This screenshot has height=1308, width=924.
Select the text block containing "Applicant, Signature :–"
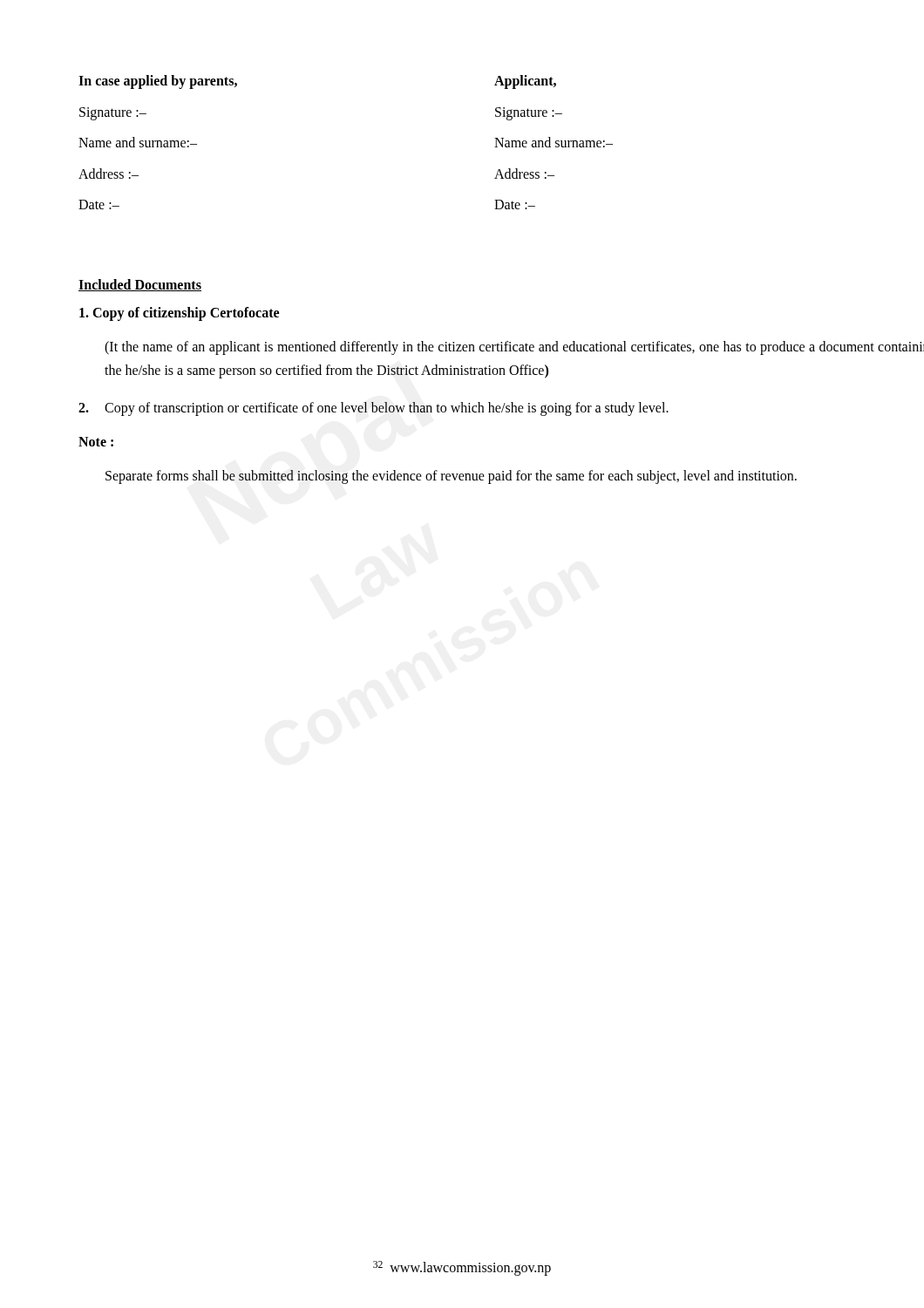pos(525,82)
